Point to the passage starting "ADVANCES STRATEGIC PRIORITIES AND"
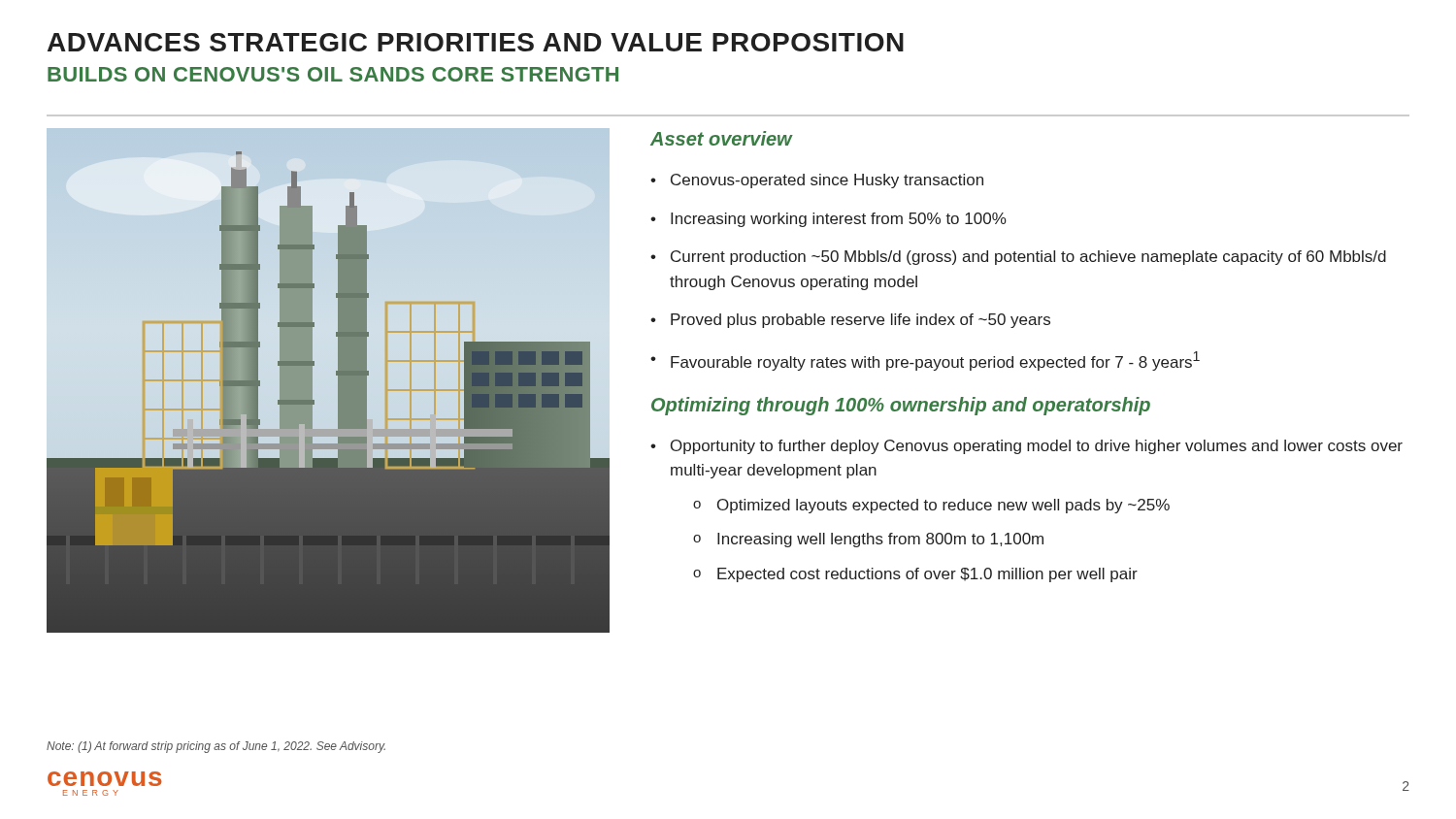This screenshot has height=819, width=1456. (x=476, y=42)
